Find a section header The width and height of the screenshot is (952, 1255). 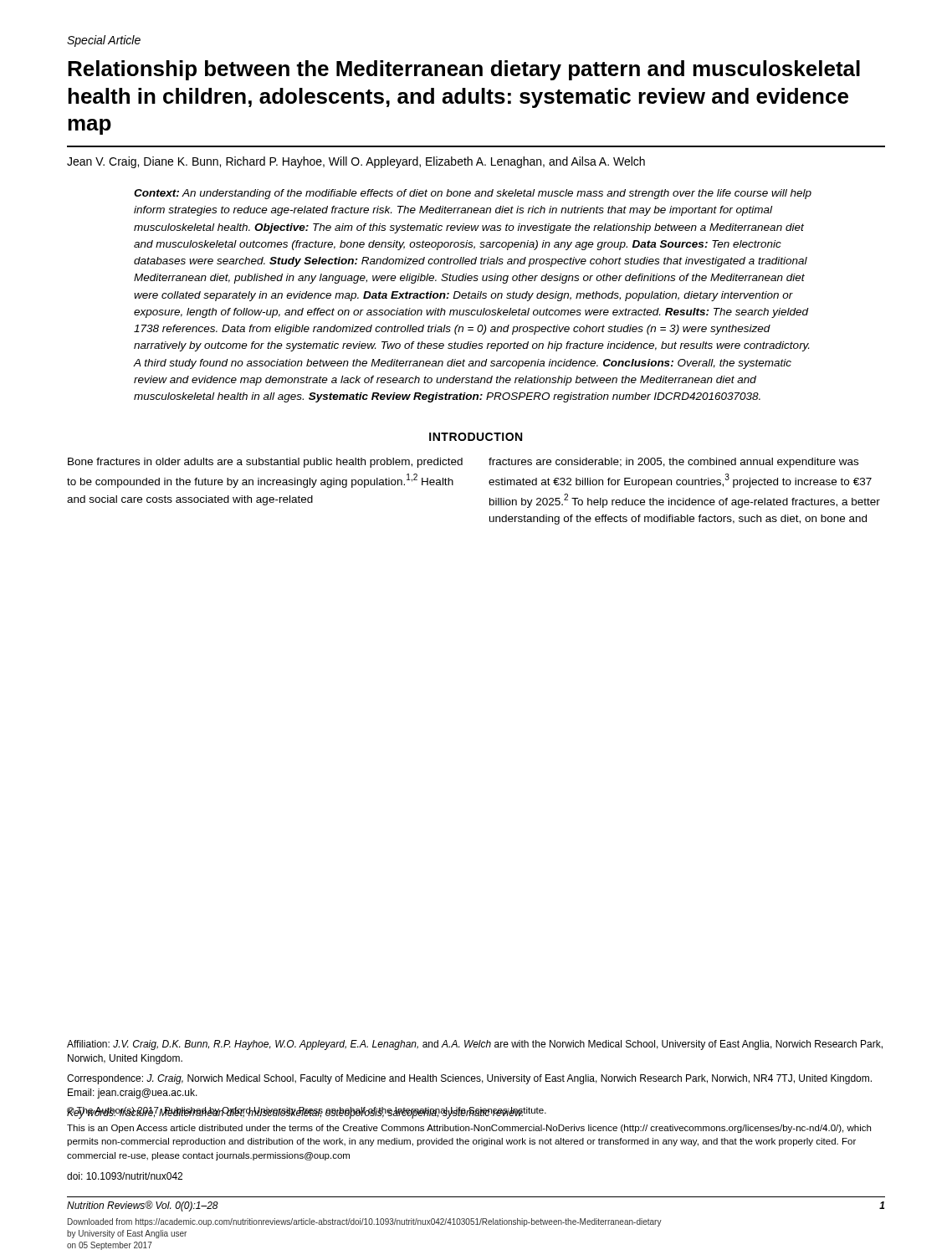476,437
